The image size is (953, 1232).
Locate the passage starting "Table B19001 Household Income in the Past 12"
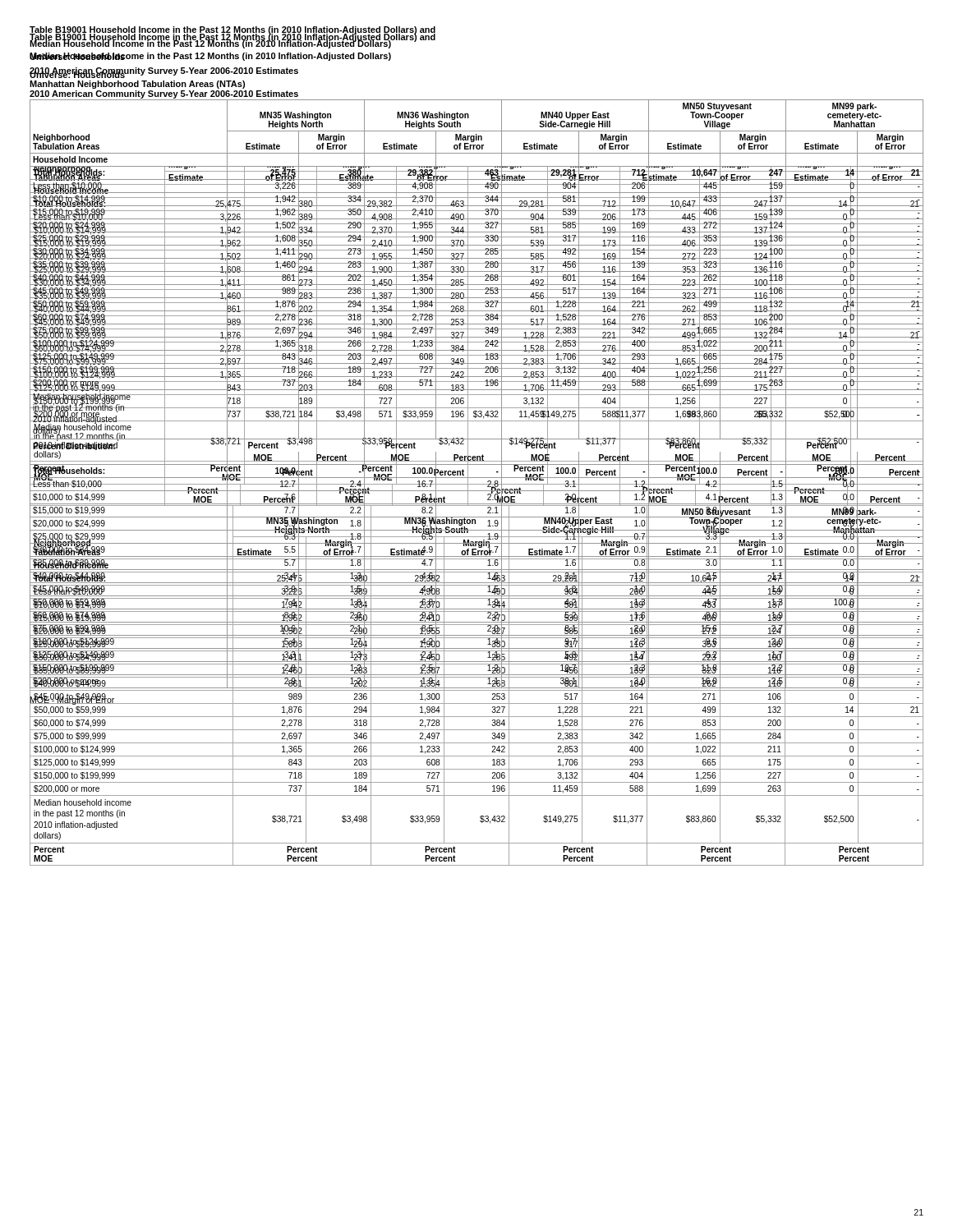pyautogui.click(x=232, y=37)
